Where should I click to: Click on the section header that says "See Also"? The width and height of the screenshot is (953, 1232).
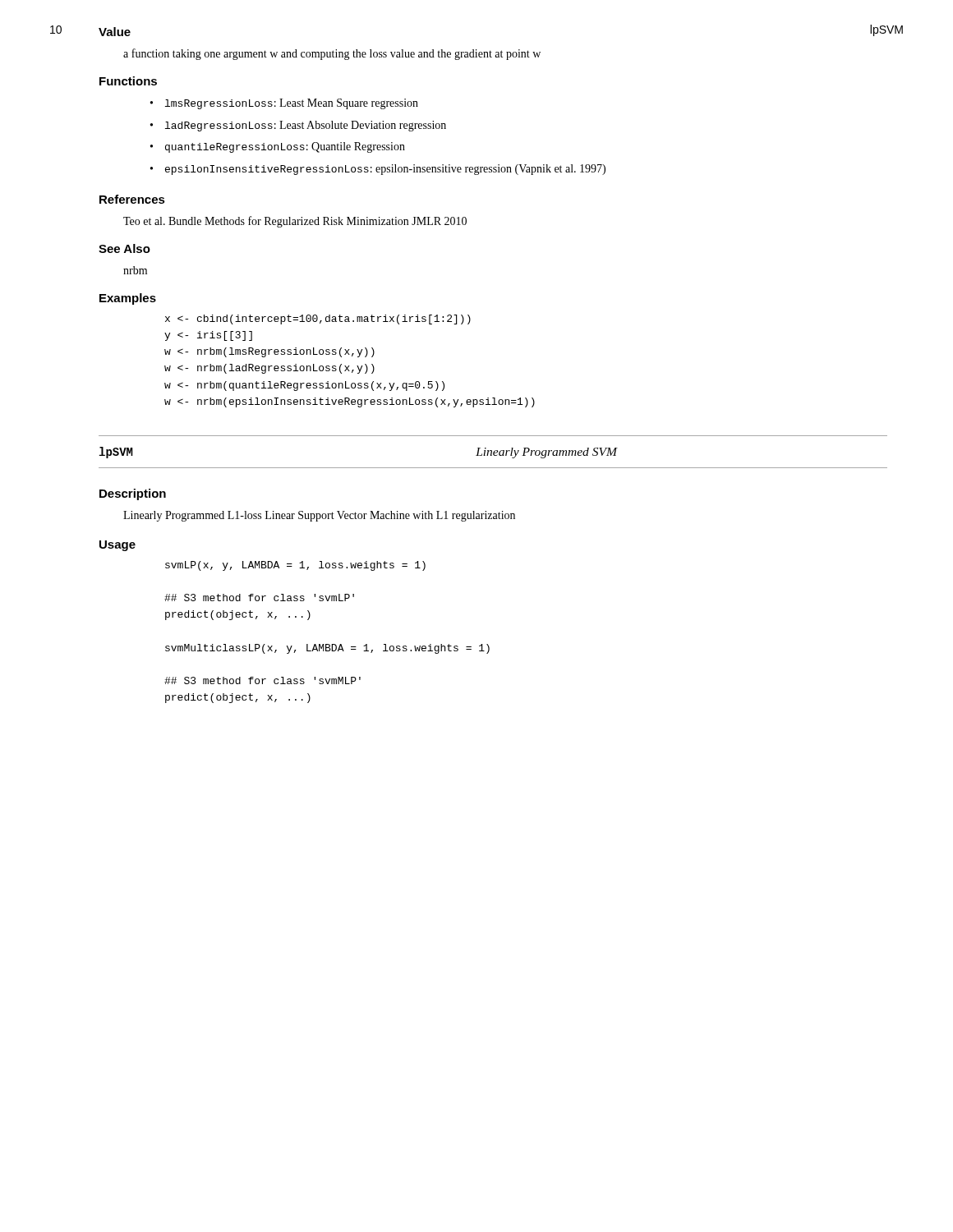click(124, 248)
